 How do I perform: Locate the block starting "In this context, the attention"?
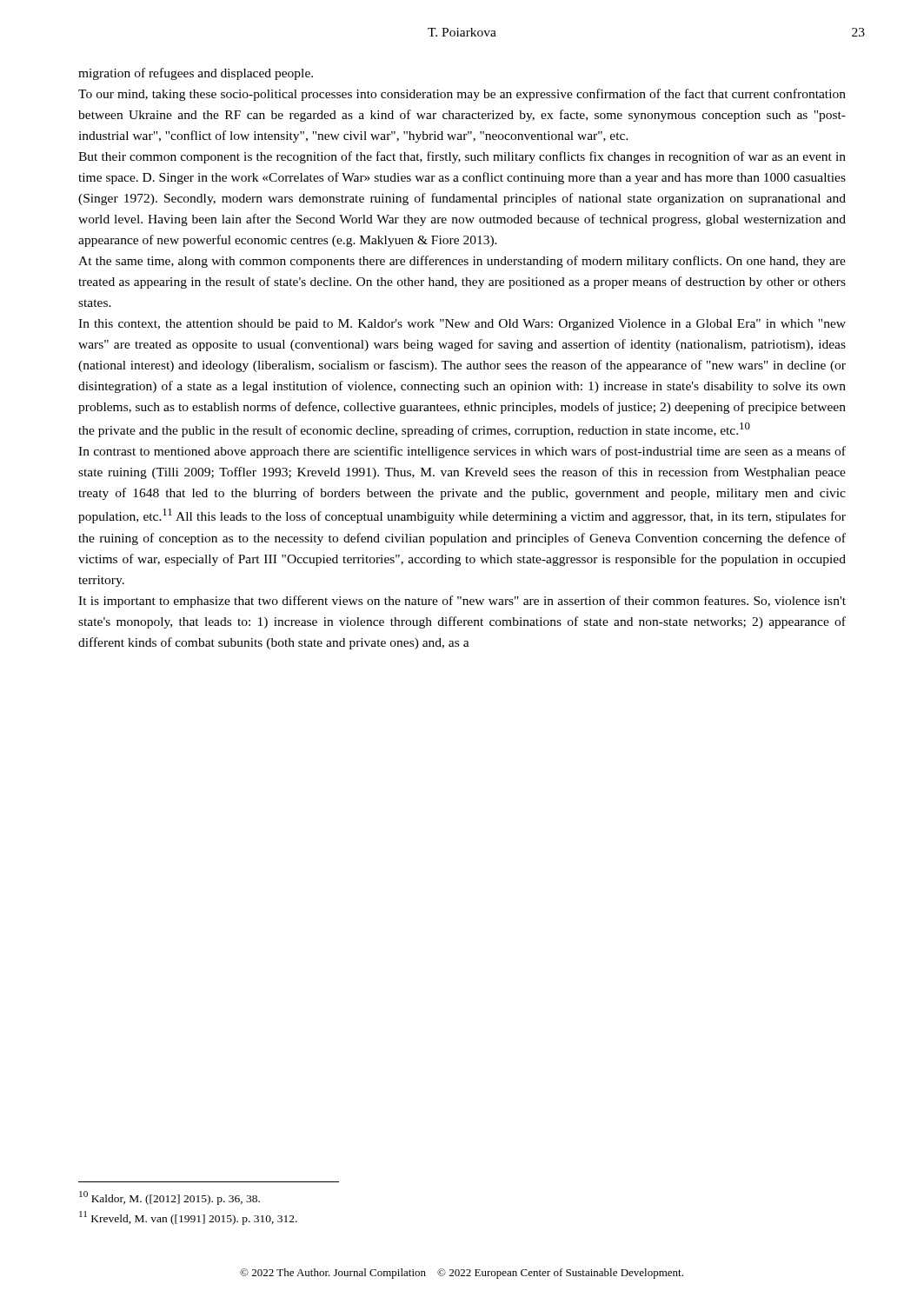click(462, 377)
